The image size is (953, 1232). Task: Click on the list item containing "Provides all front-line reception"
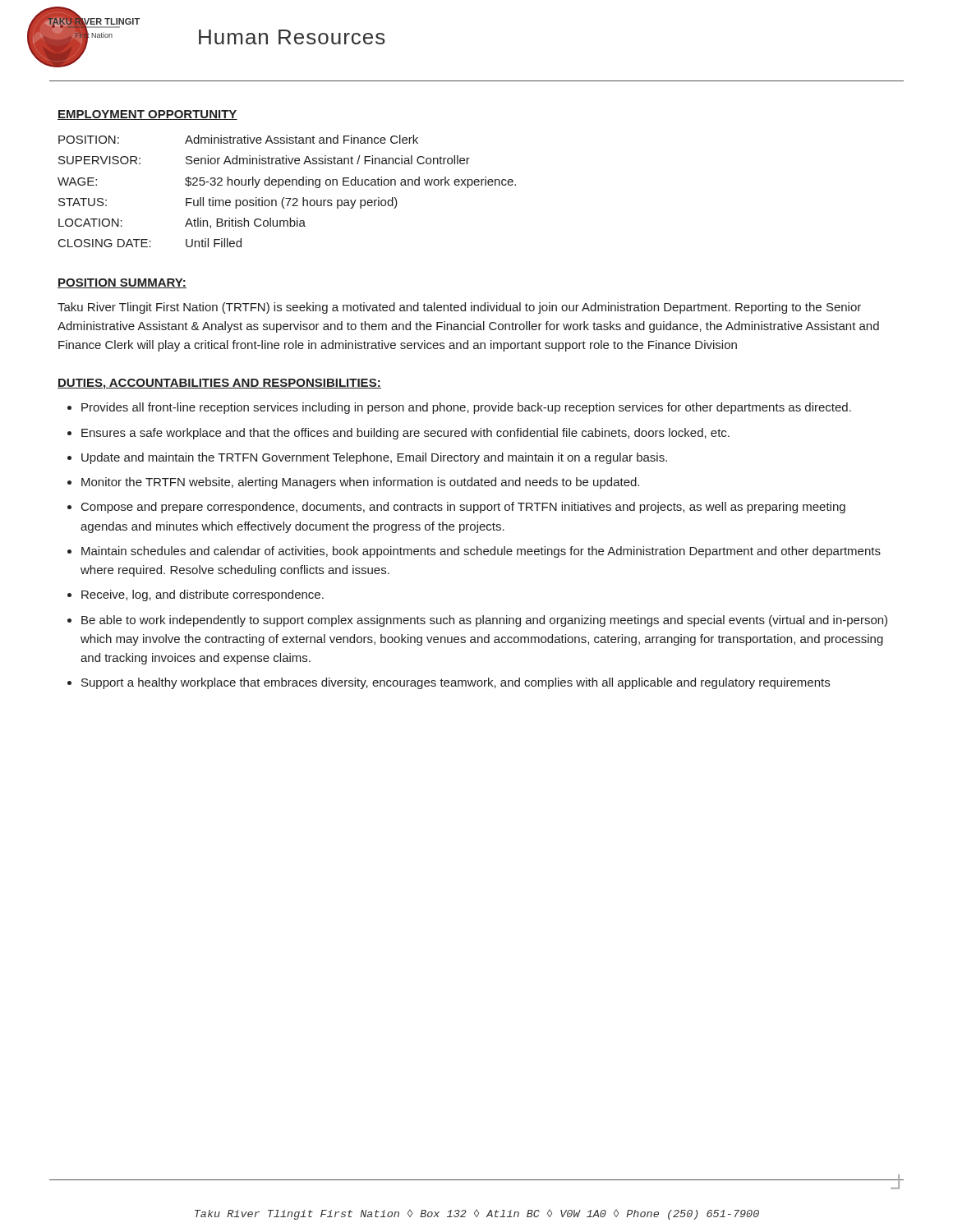pos(466,407)
